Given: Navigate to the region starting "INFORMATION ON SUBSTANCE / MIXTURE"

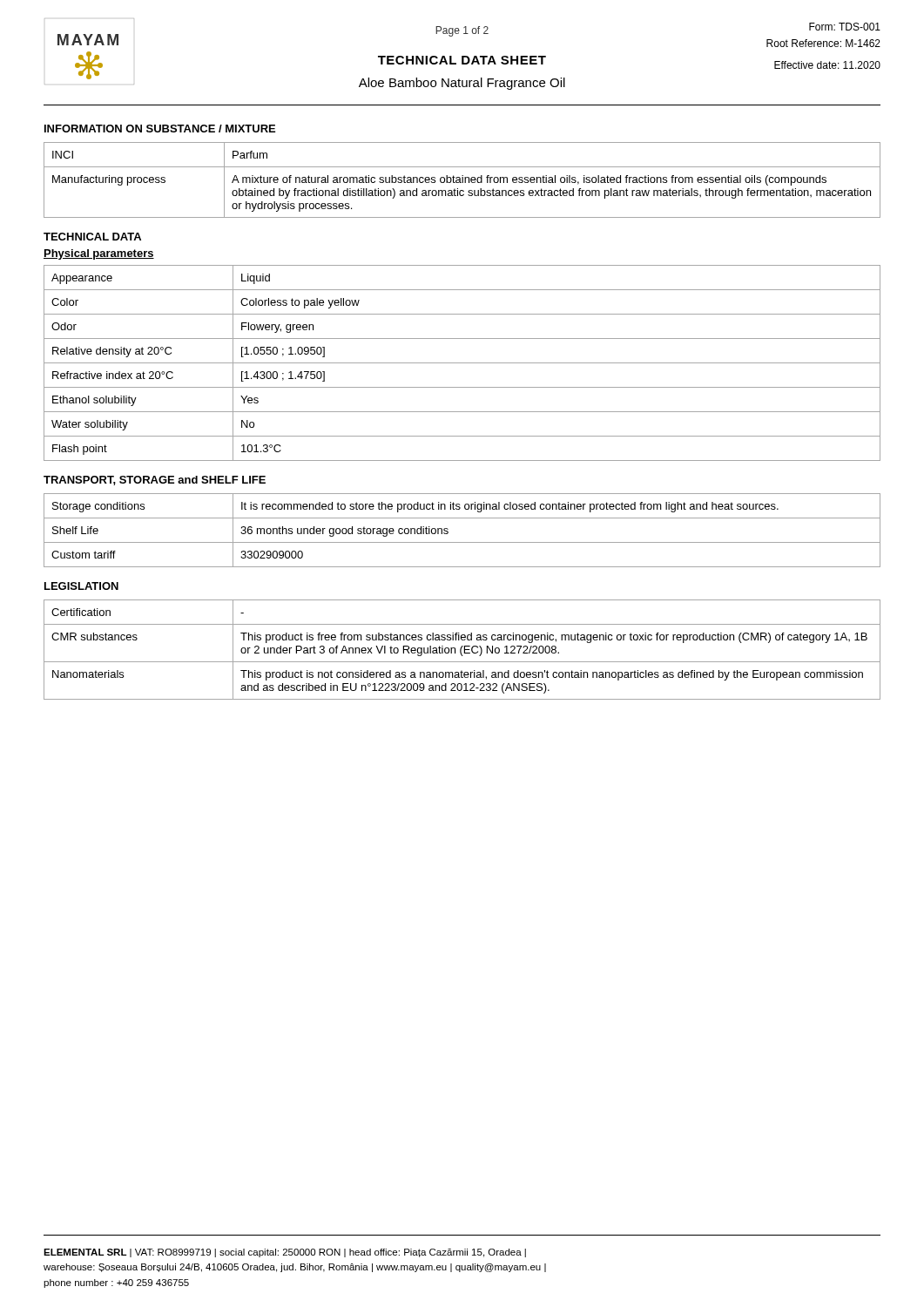Looking at the screenshot, I should pos(160,128).
